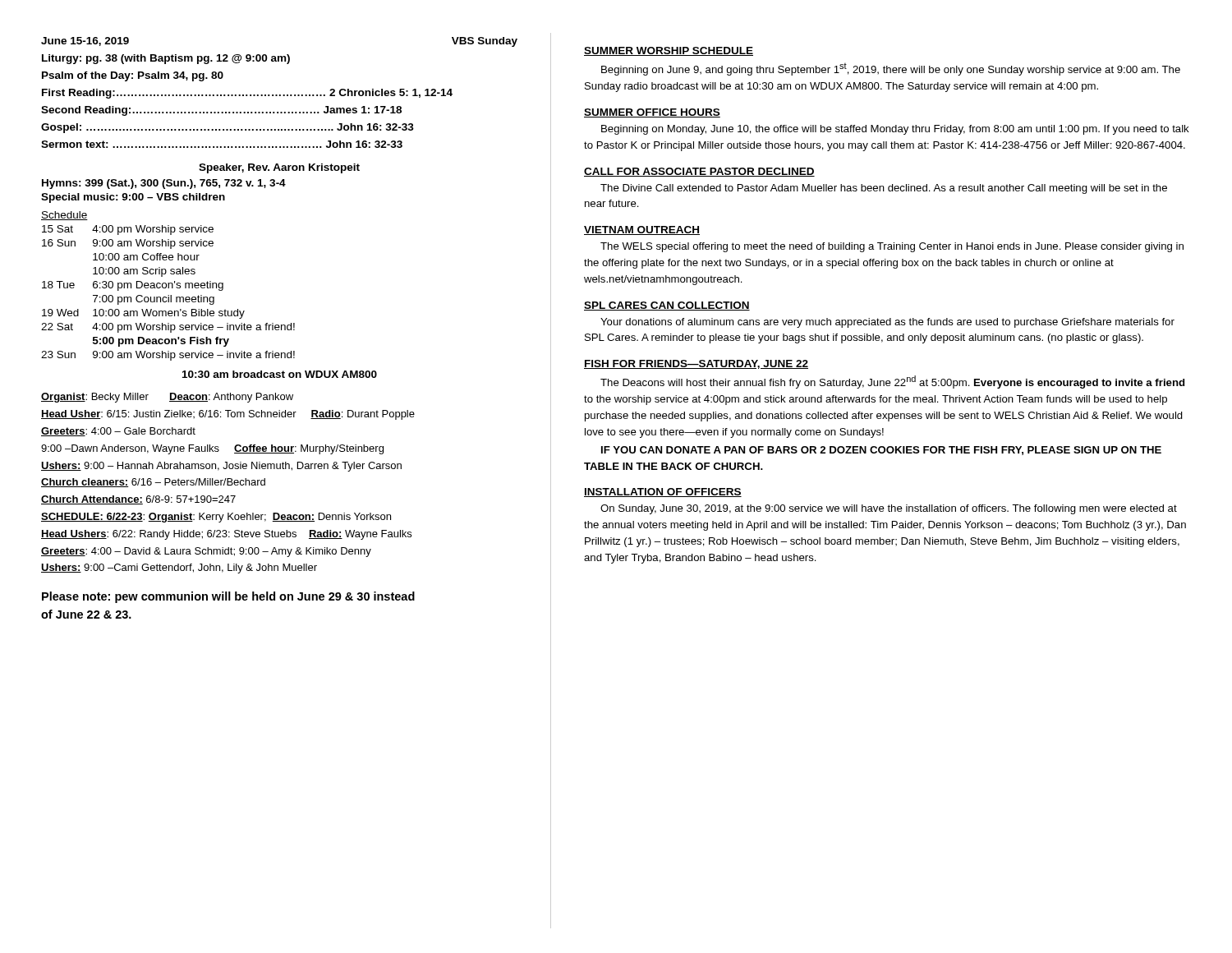
Task: Find the text block with the text "Hymns: 399 (Sat.), 300 (Sun.),"
Action: (163, 183)
